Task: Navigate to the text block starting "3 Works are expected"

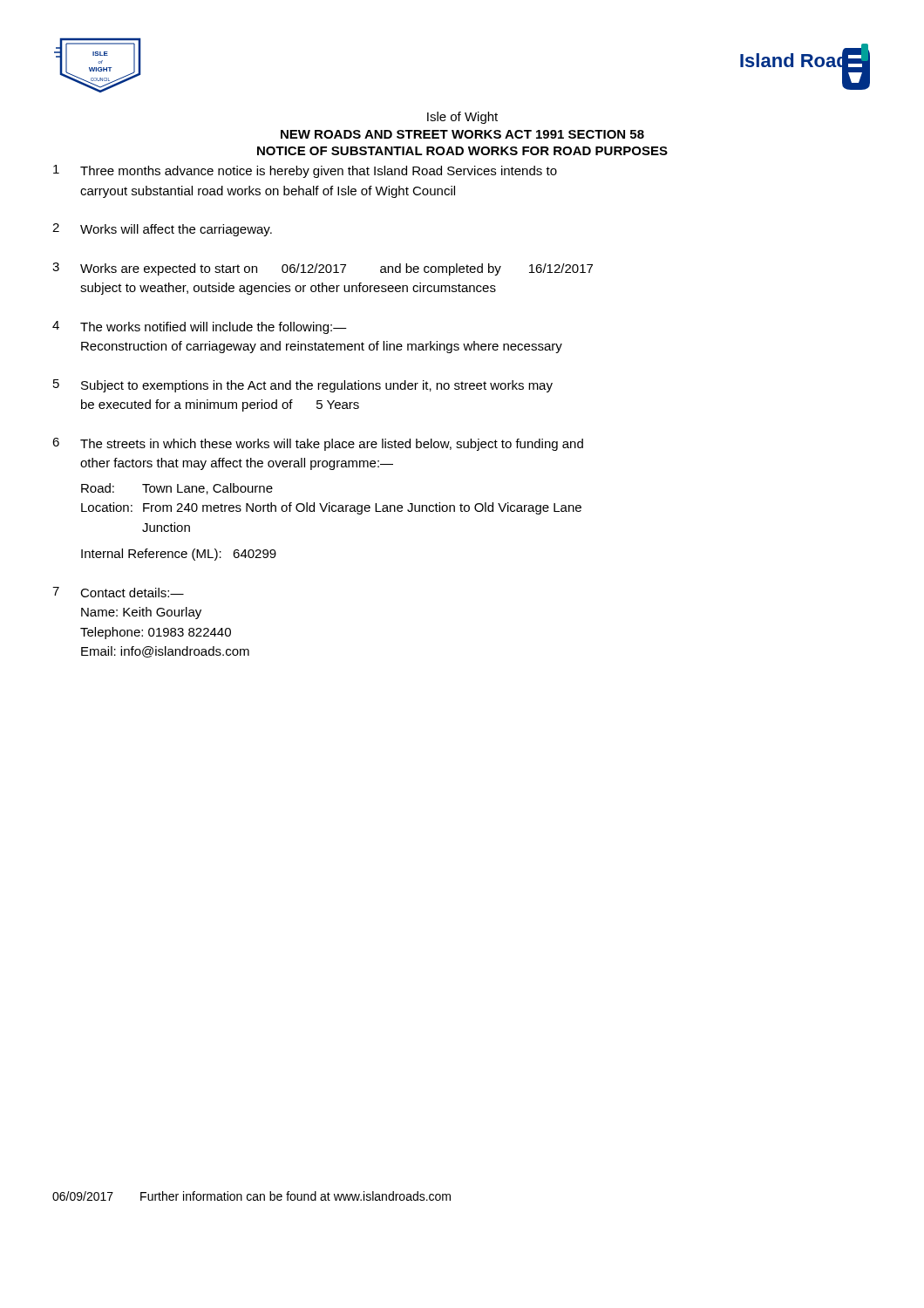Action: (x=462, y=278)
